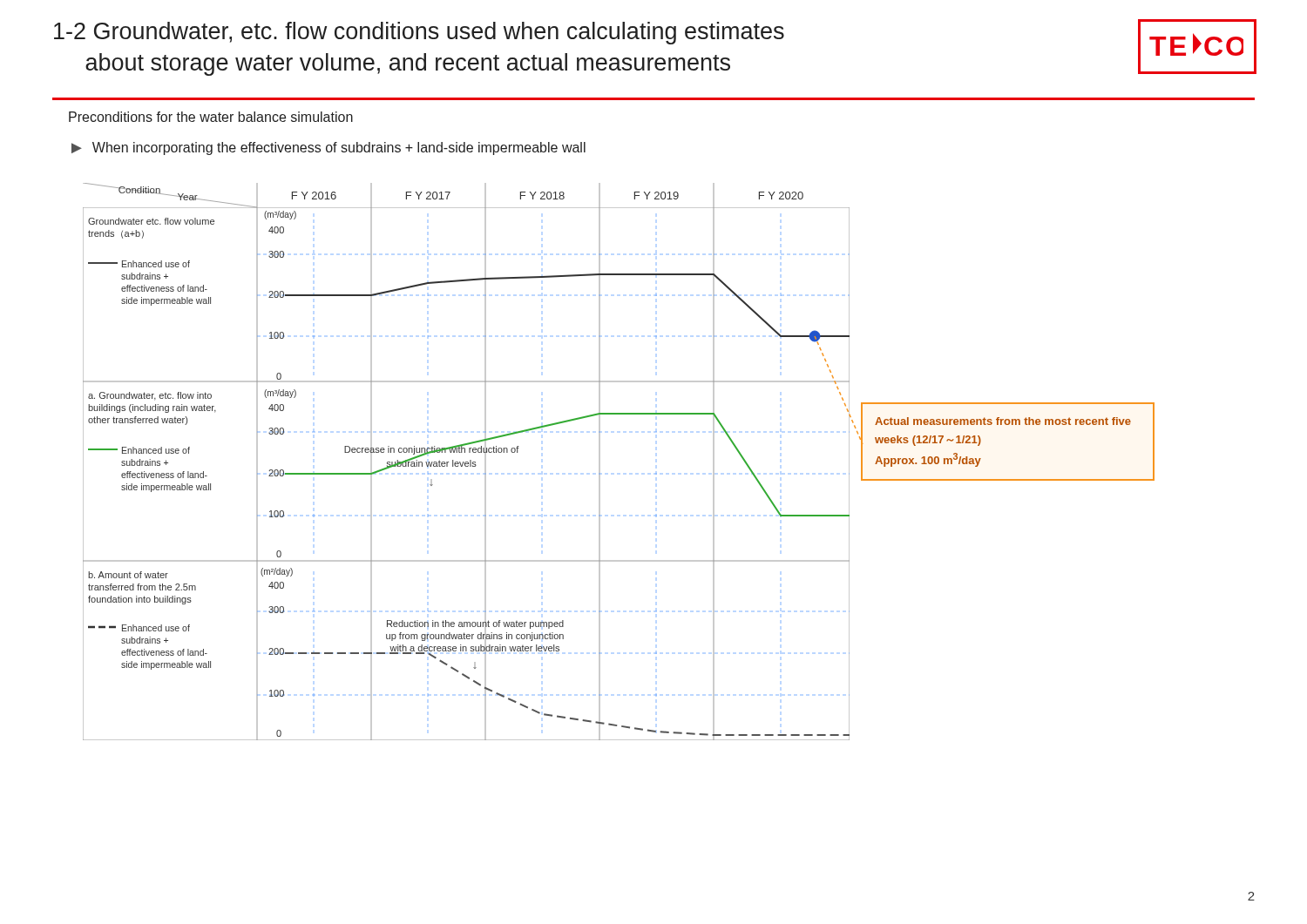This screenshot has width=1307, height=924.
Task: Select the title containing "1-2 Groundwater, etc. flow"
Action: click(418, 47)
